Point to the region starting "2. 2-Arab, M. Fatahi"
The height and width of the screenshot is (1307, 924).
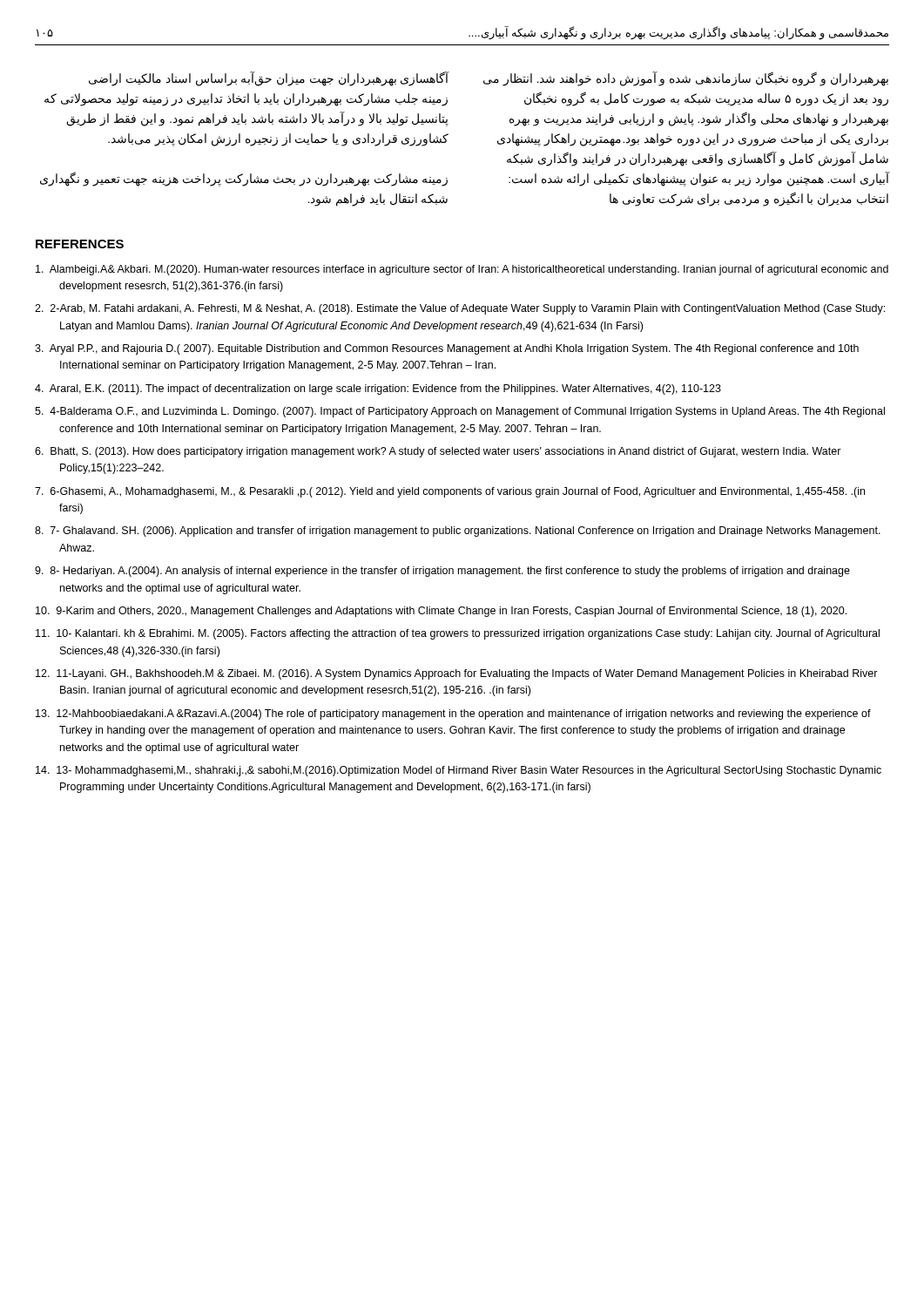(460, 317)
